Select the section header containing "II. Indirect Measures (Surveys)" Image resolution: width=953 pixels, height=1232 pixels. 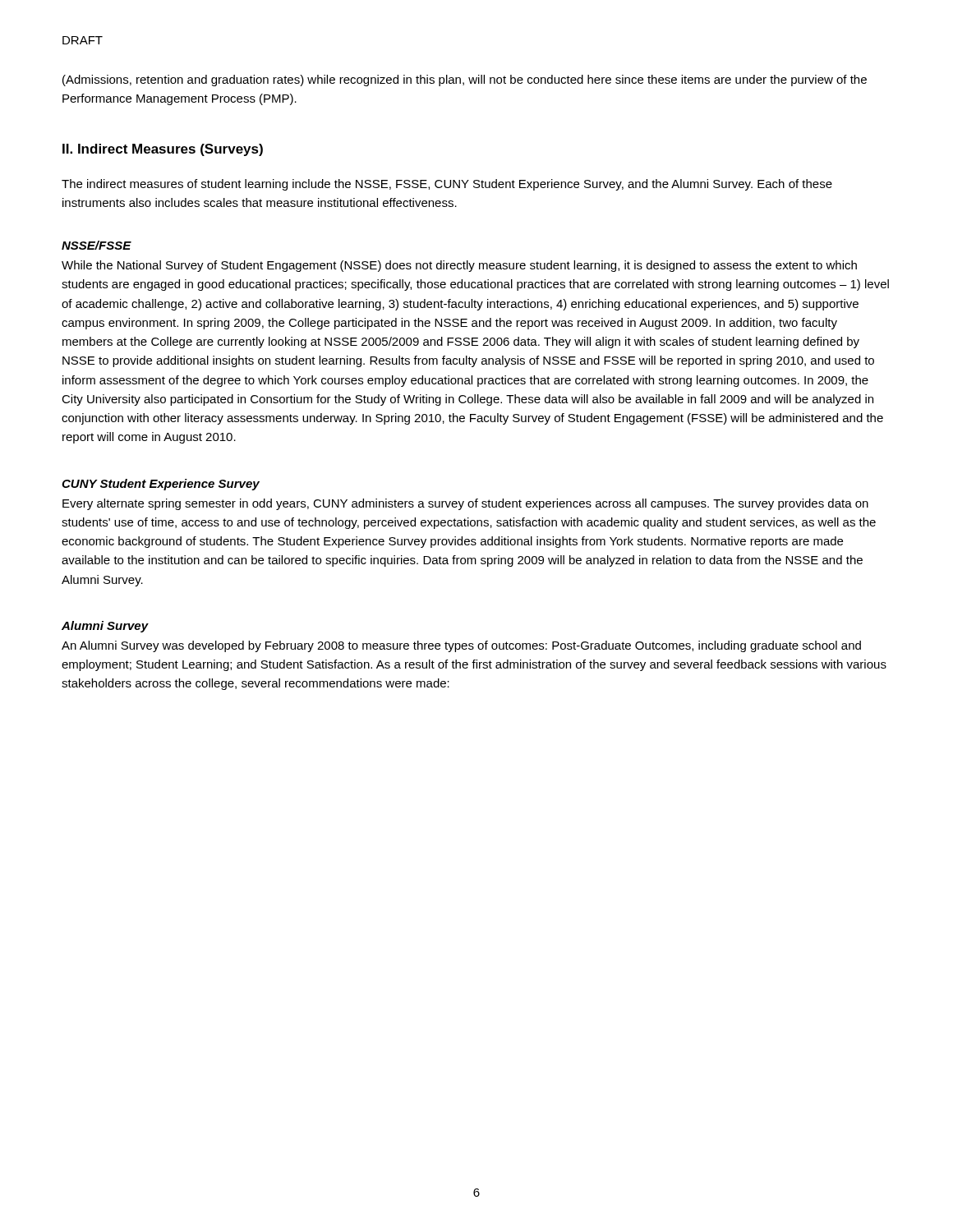coord(163,149)
